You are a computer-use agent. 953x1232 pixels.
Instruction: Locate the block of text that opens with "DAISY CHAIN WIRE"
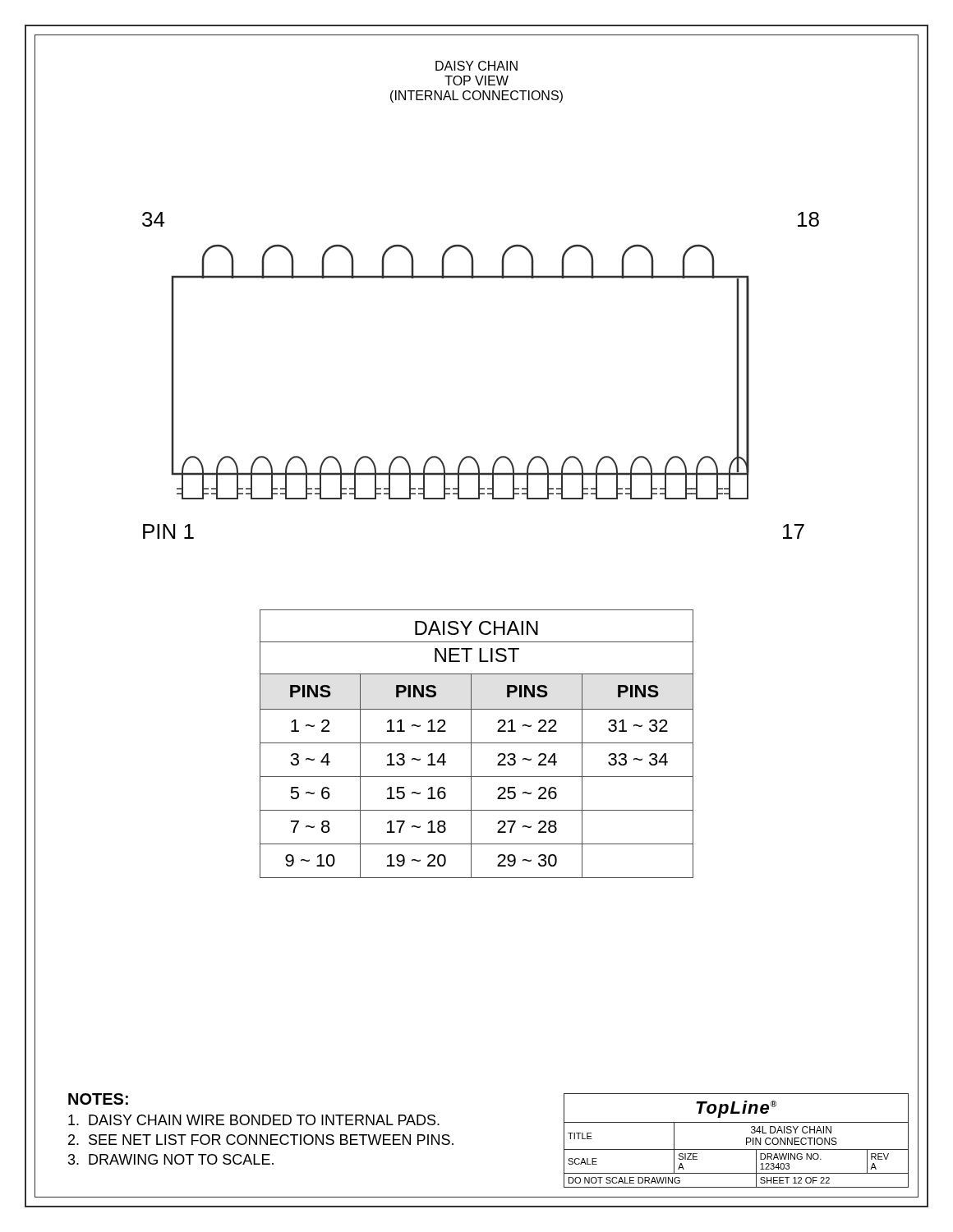click(254, 1120)
